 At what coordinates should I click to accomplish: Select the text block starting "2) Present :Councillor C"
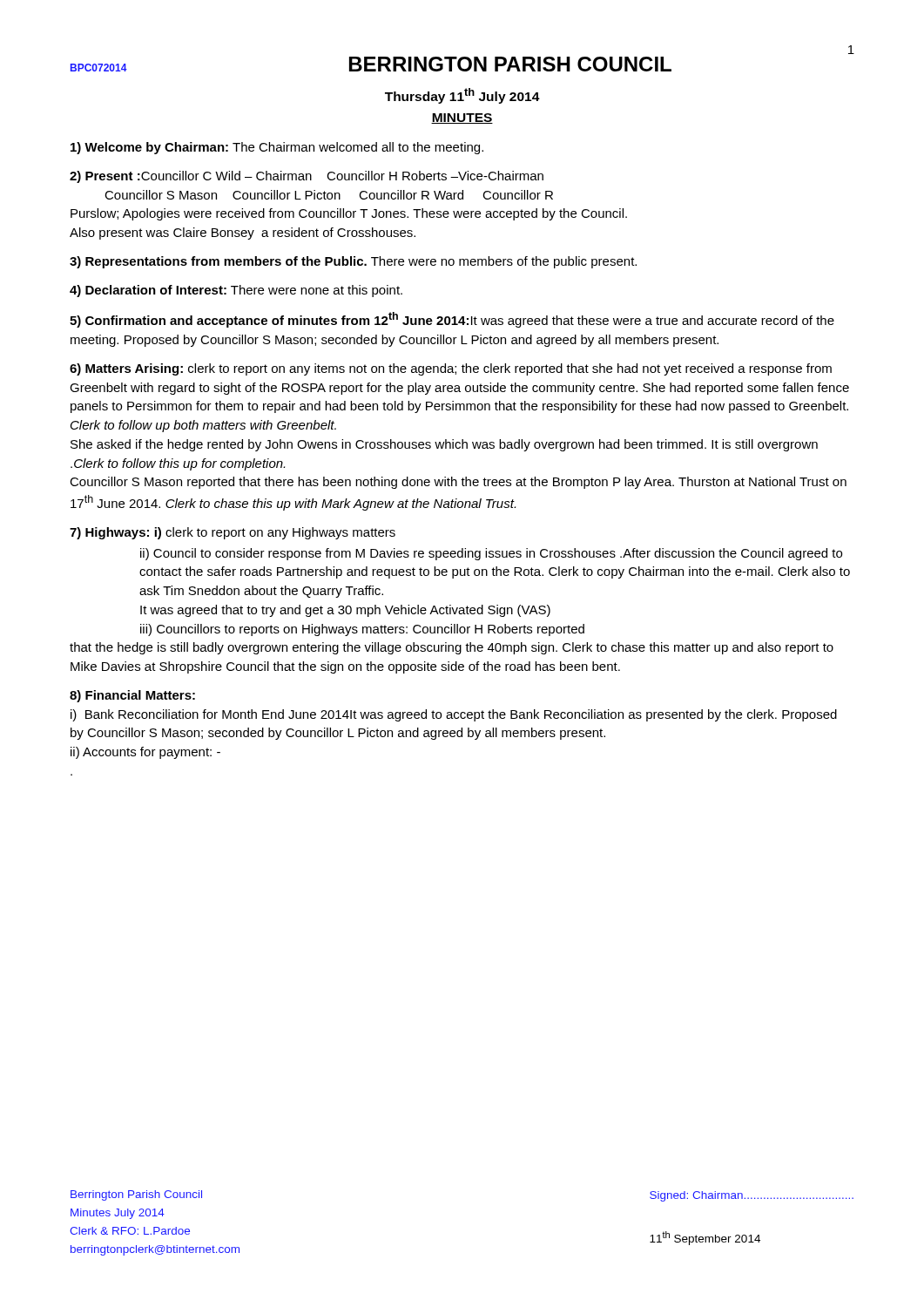point(349,204)
